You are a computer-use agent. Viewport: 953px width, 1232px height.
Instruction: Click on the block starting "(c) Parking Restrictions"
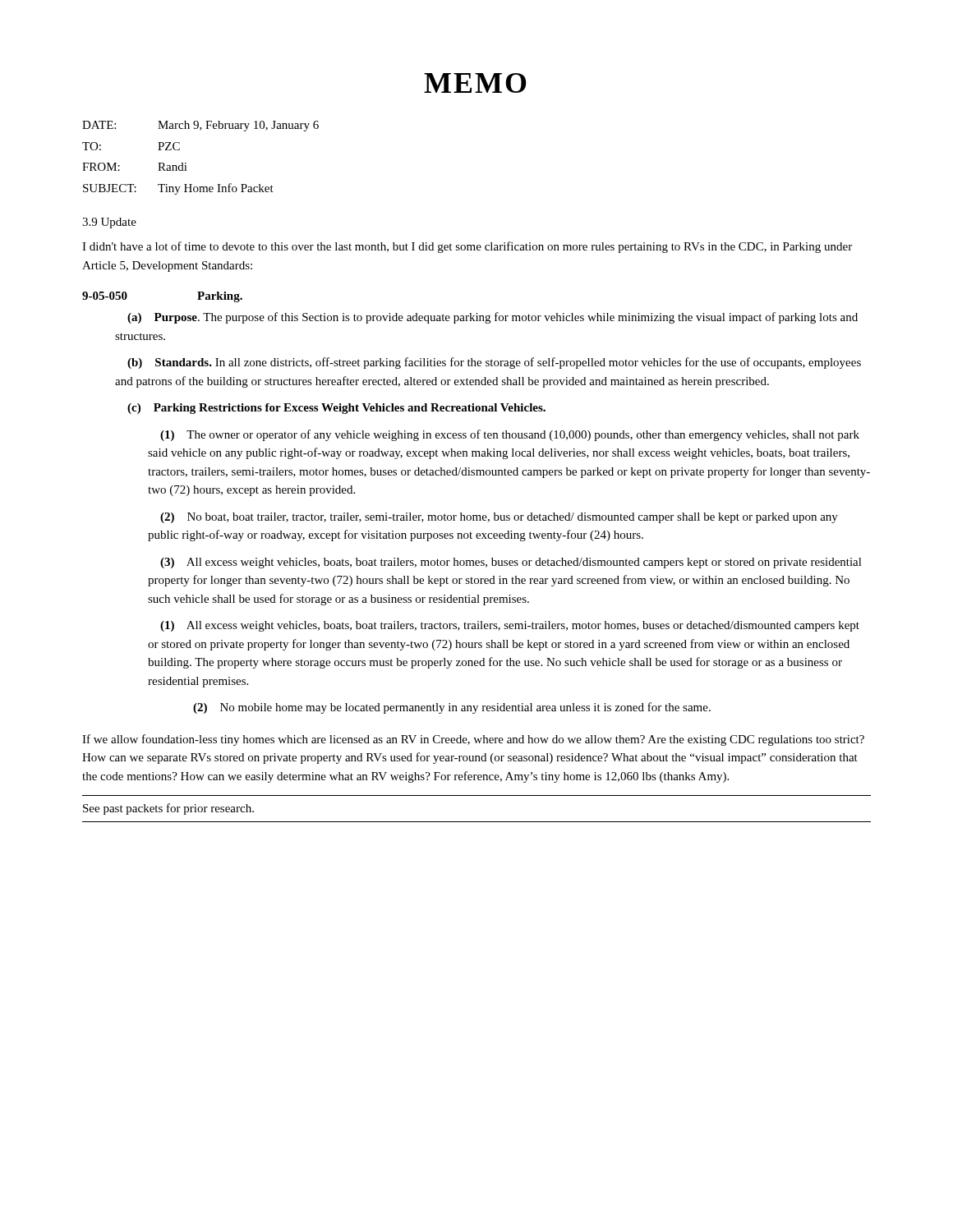tap(331, 407)
